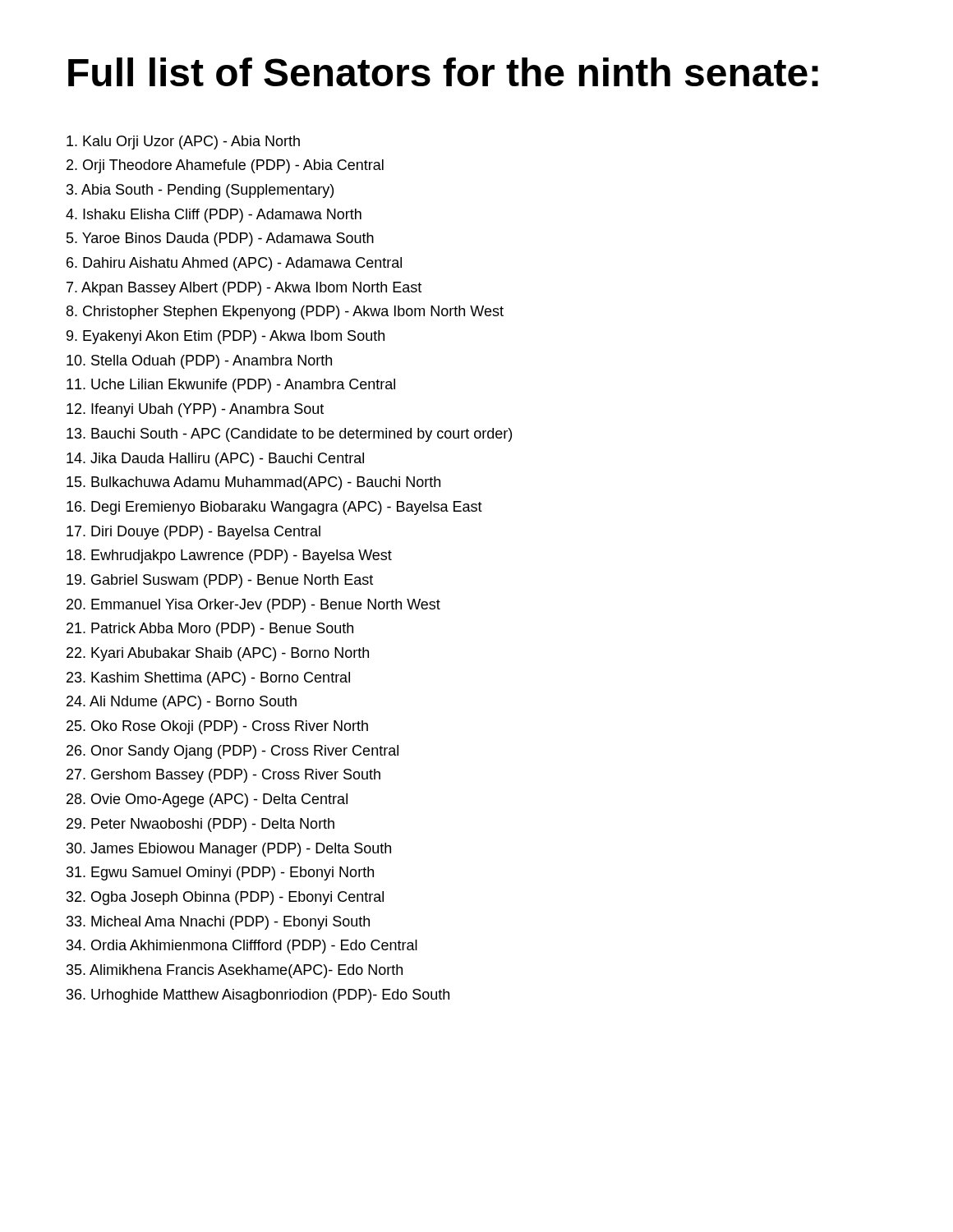Click on the block starting "24. Ali Ndume (APC) - Borno"
This screenshot has width=953, height=1232.
point(182,702)
